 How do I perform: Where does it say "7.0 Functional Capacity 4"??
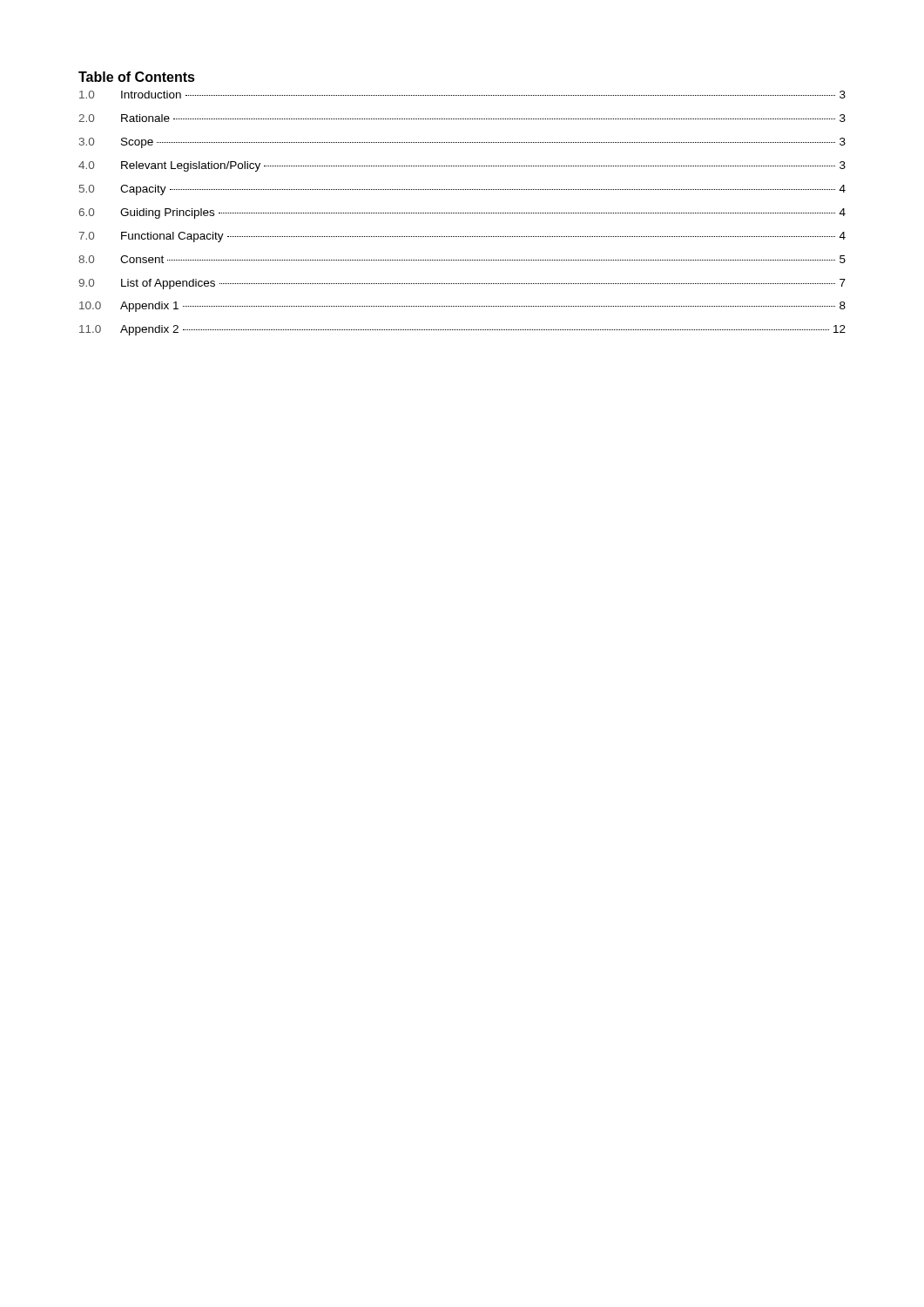462,236
